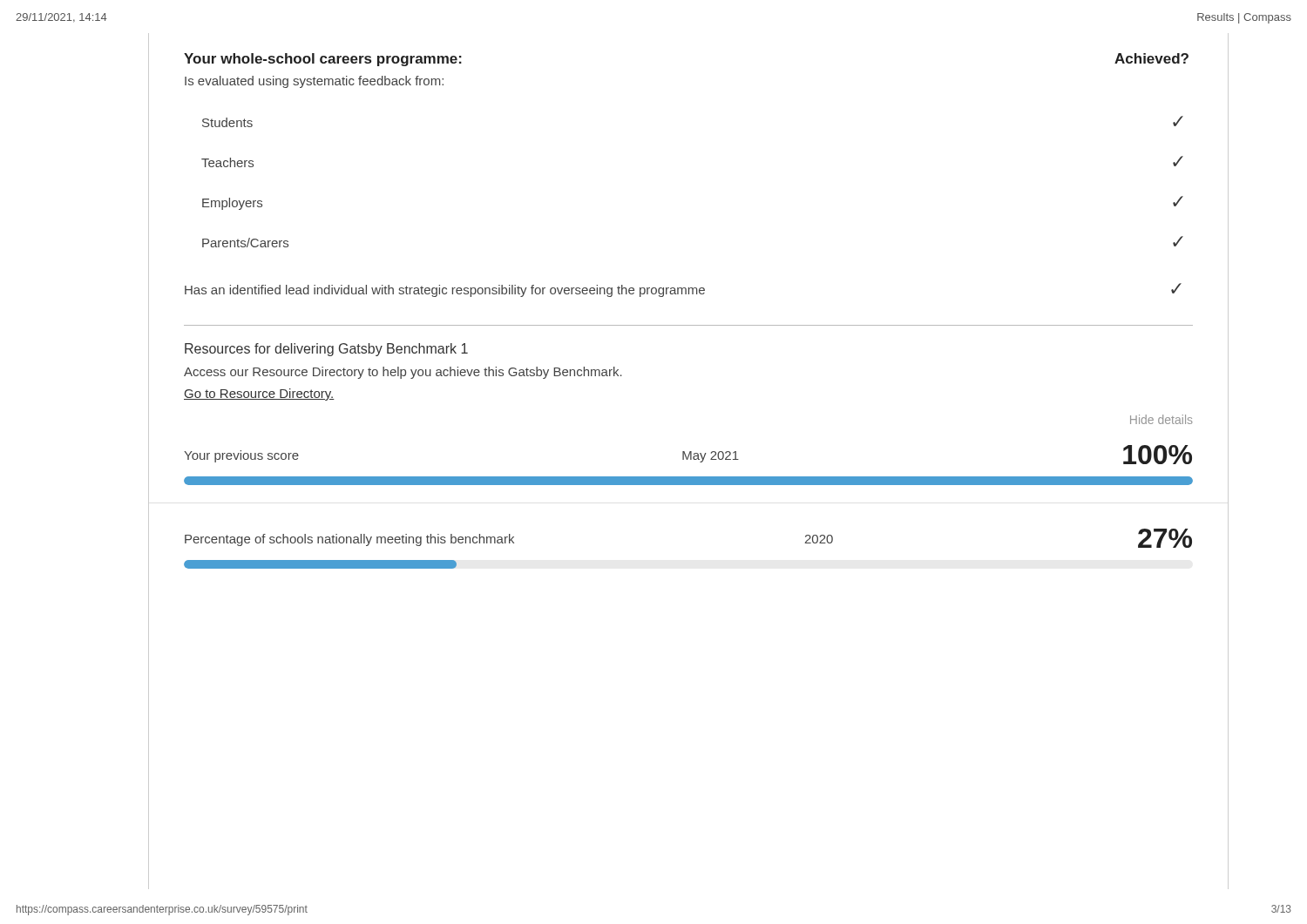Find the text that reads "Hide details"
The height and width of the screenshot is (924, 1307).
coord(1161,420)
